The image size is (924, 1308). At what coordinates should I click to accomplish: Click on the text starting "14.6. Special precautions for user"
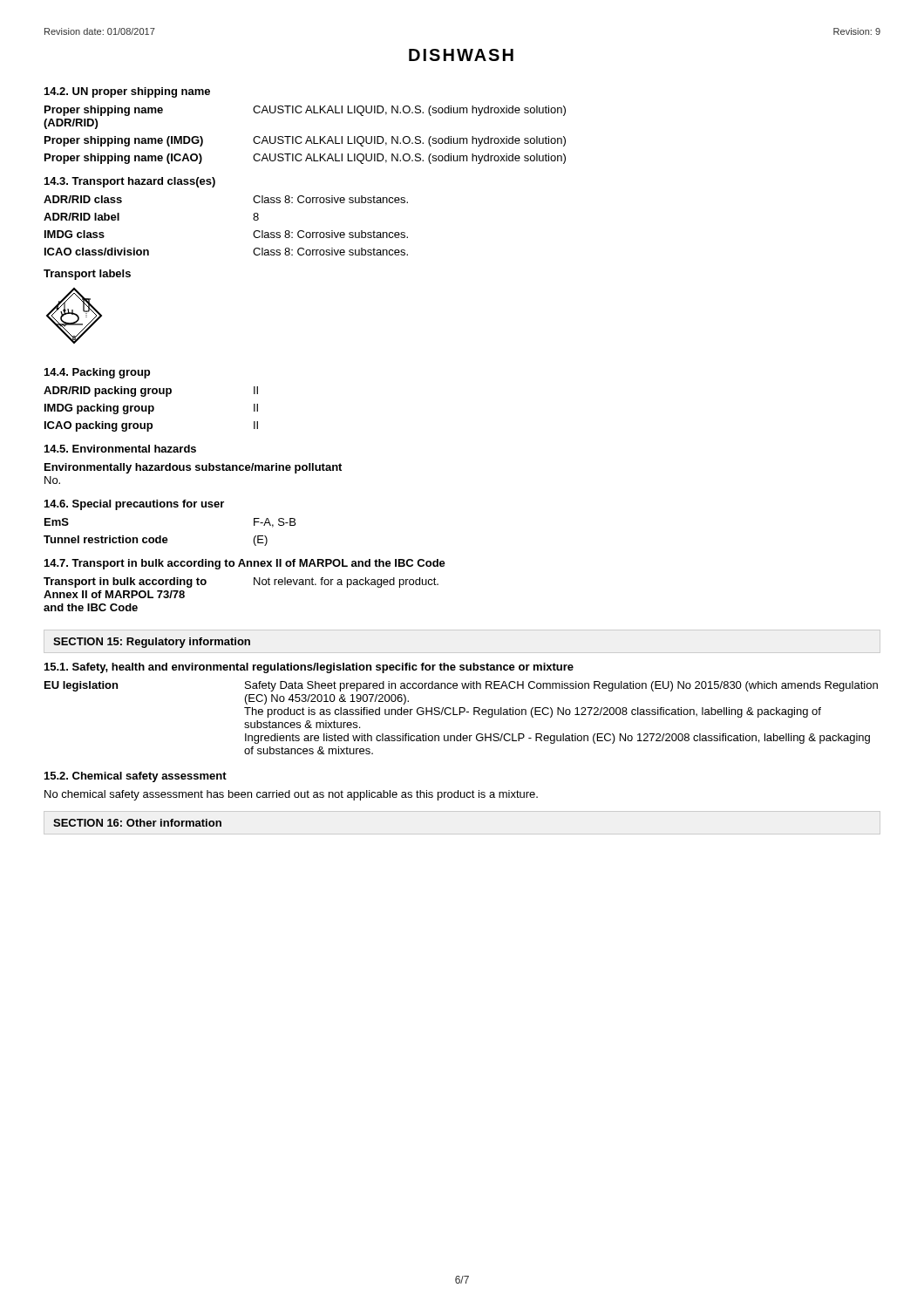134,504
